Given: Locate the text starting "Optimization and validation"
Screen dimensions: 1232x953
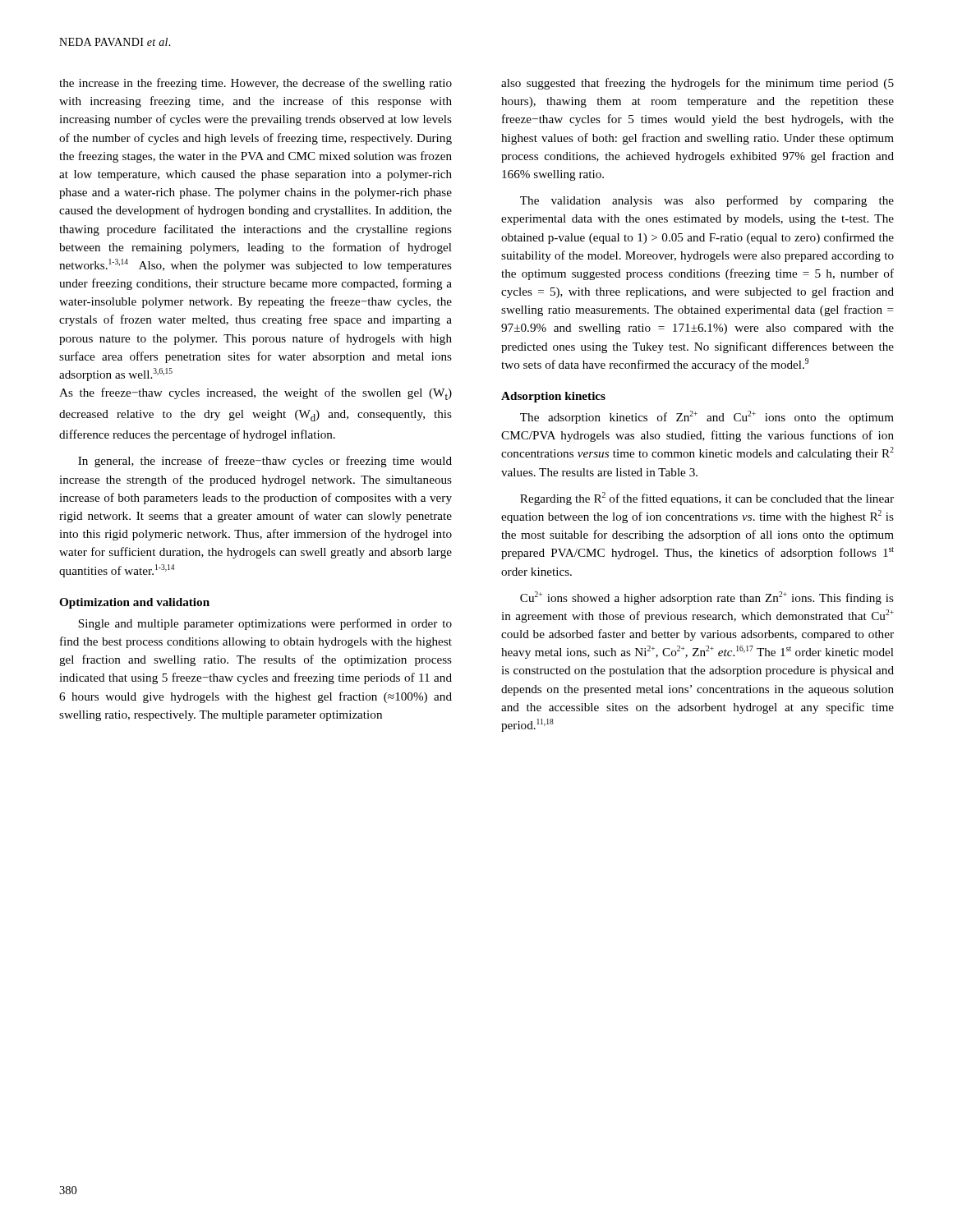Looking at the screenshot, I should 134,601.
